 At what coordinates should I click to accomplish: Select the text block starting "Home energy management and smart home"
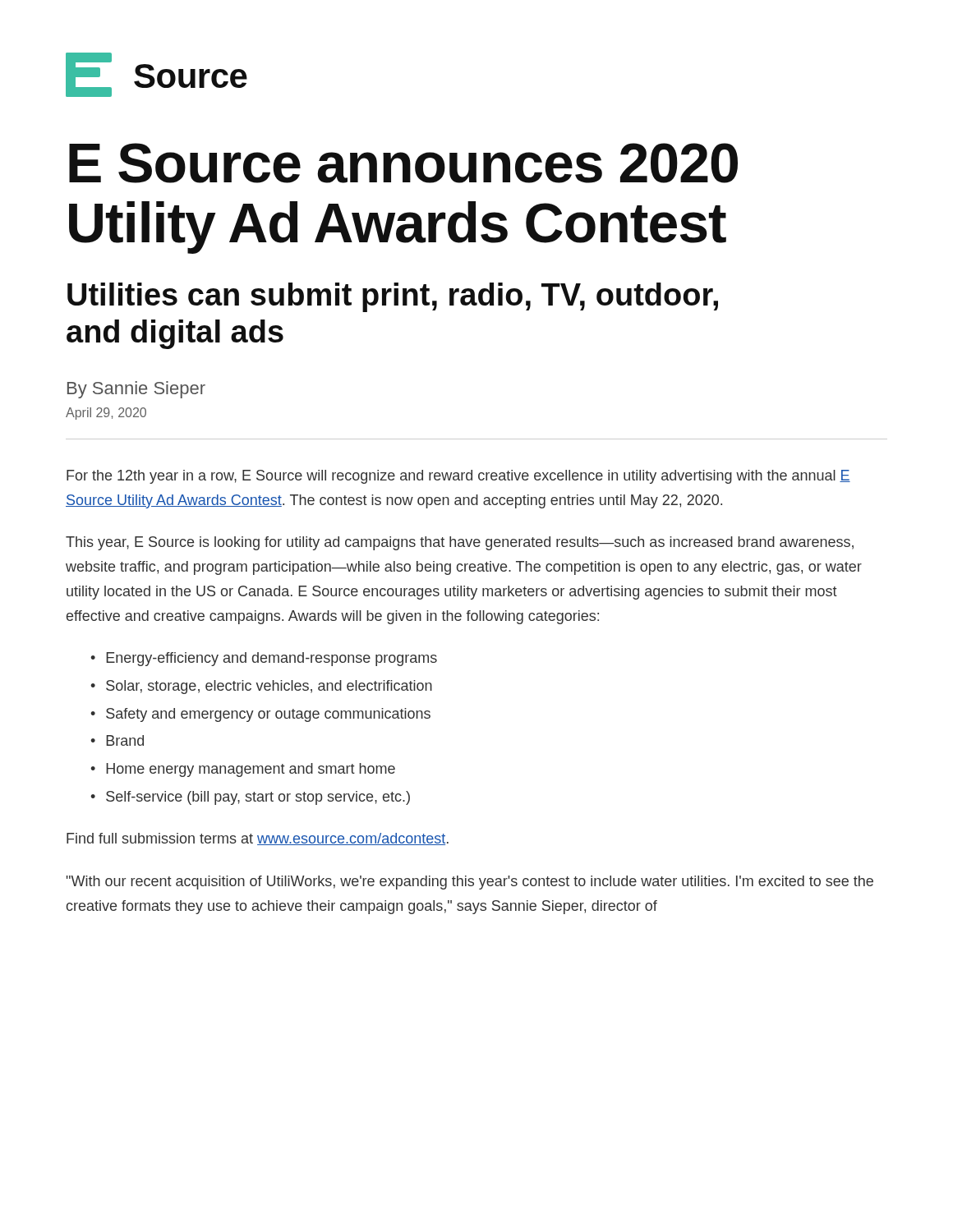point(250,769)
